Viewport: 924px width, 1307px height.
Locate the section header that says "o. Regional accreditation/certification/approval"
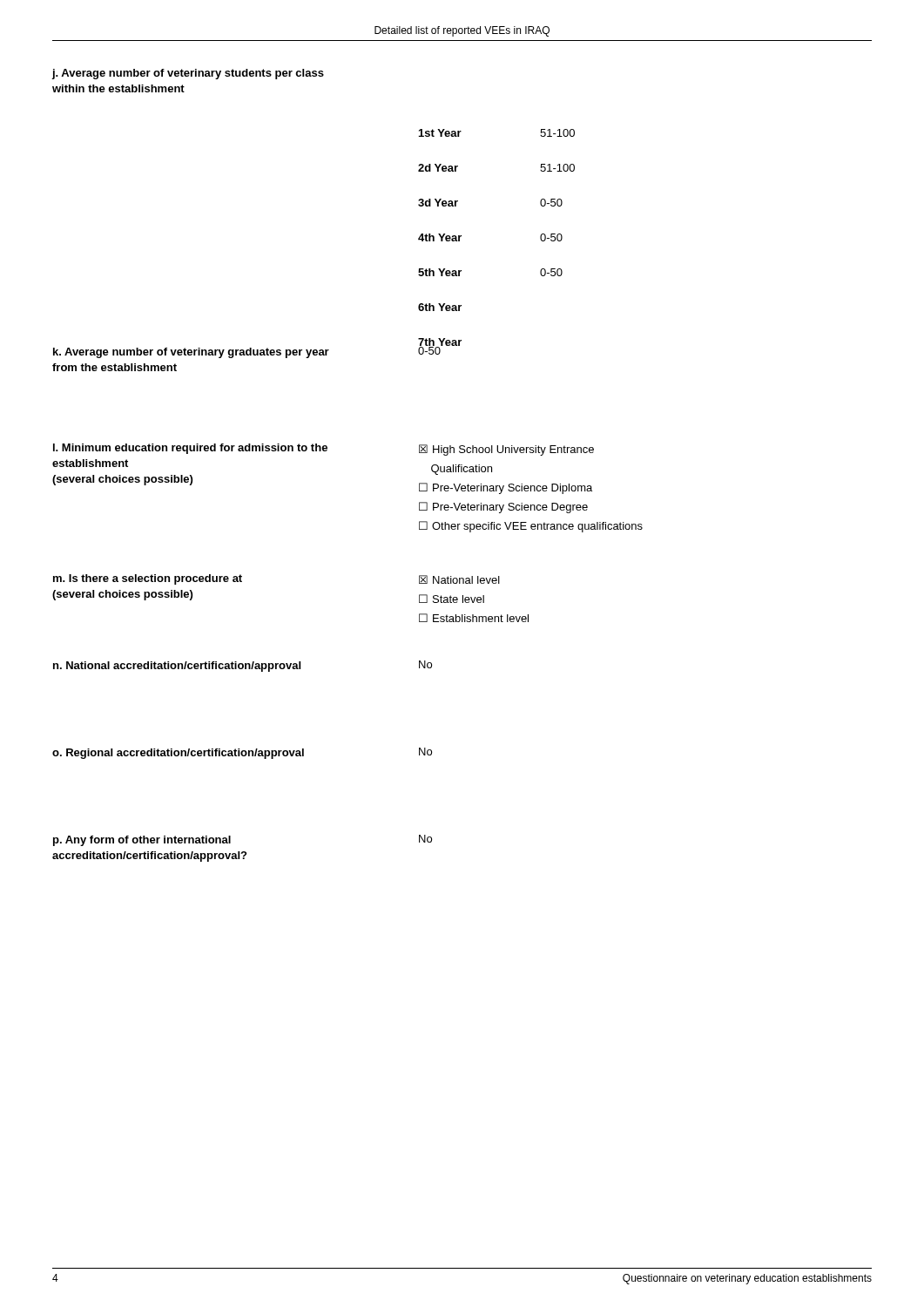click(178, 752)
